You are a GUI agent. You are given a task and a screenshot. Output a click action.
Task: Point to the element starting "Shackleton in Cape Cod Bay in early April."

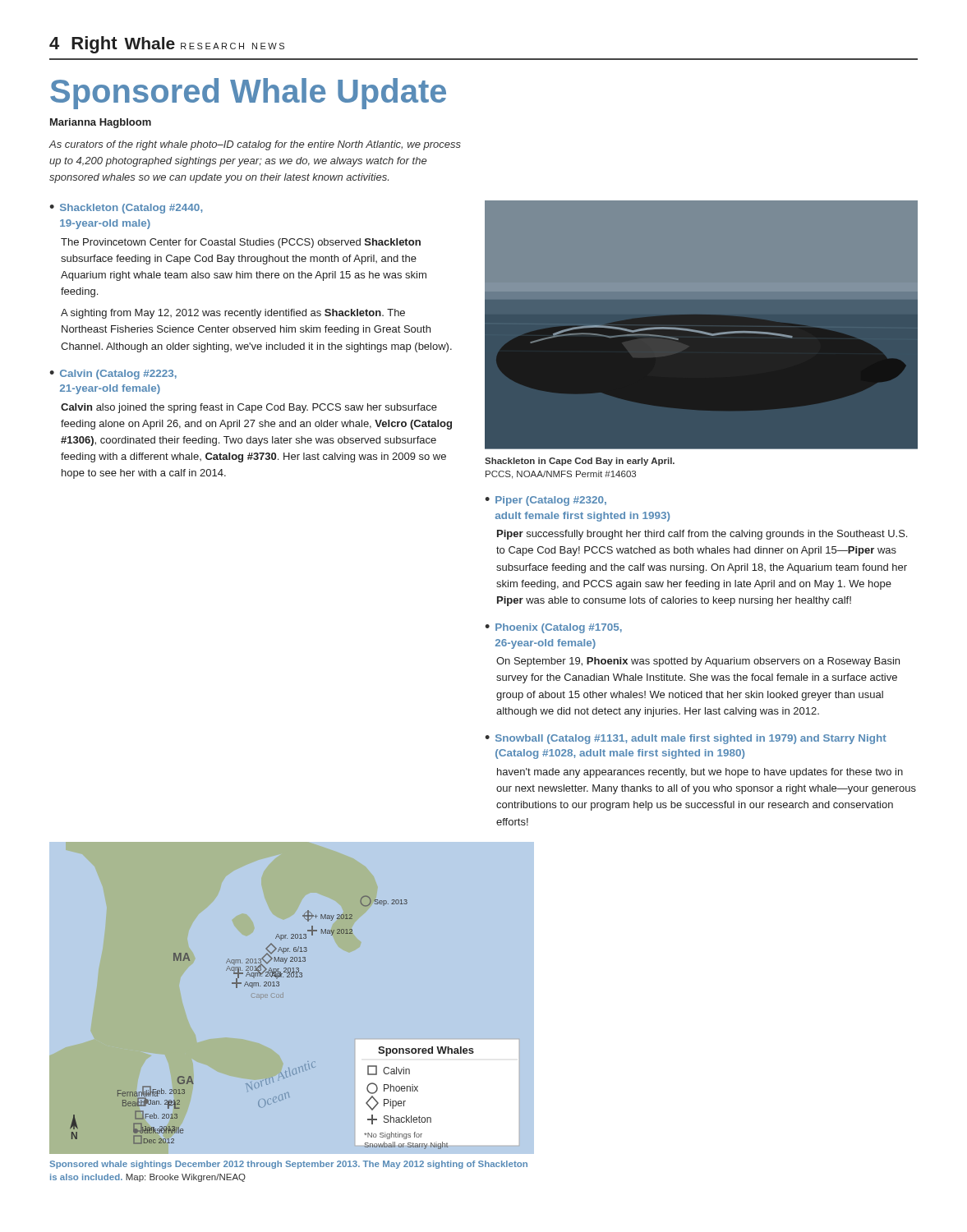click(x=580, y=467)
